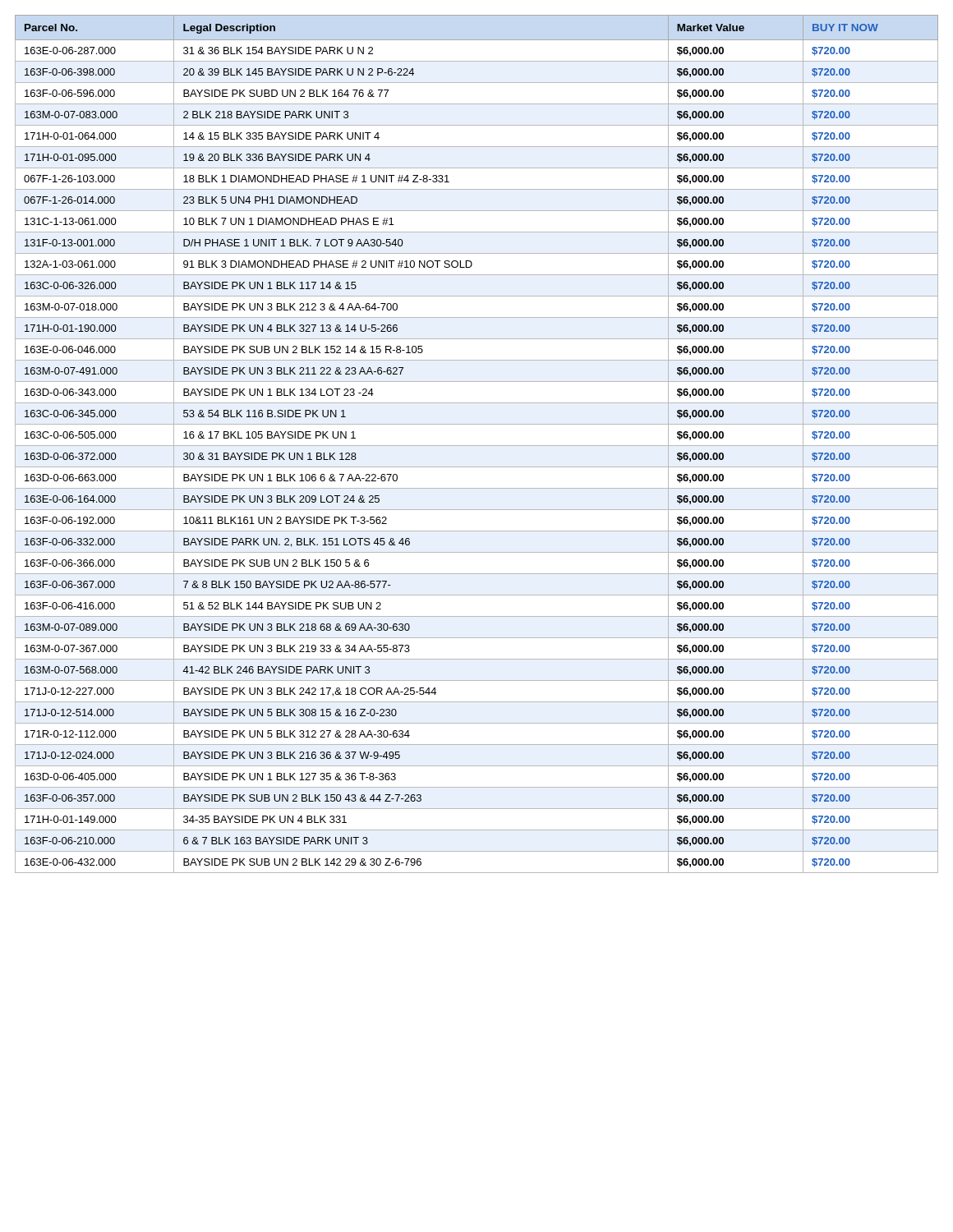Locate the table with the text "10 BLK 7 UN 1"
This screenshot has width=953, height=1232.
pos(476,444)
